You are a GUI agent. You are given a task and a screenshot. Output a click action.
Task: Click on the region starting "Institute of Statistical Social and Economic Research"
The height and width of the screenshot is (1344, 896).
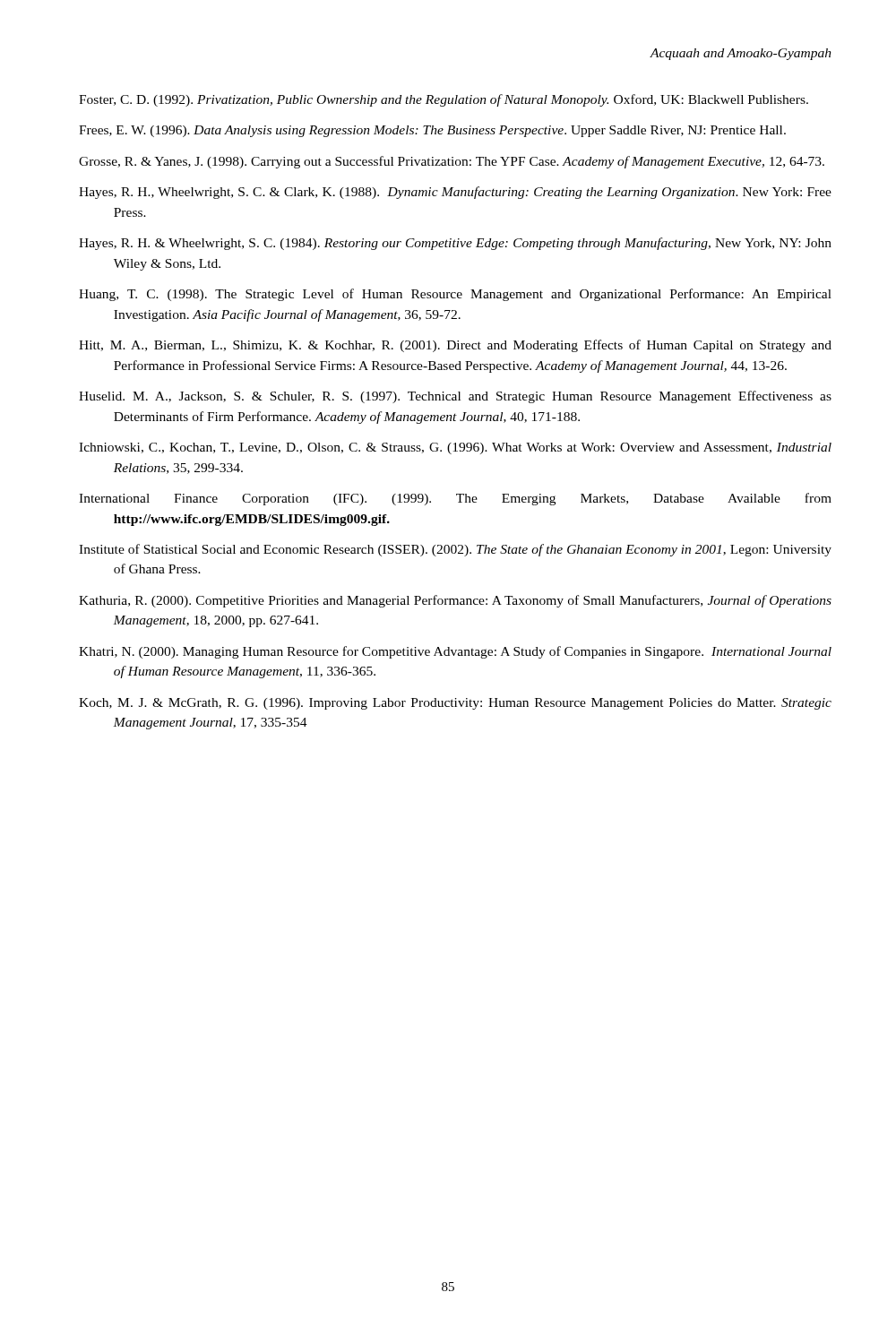(455, 559)
